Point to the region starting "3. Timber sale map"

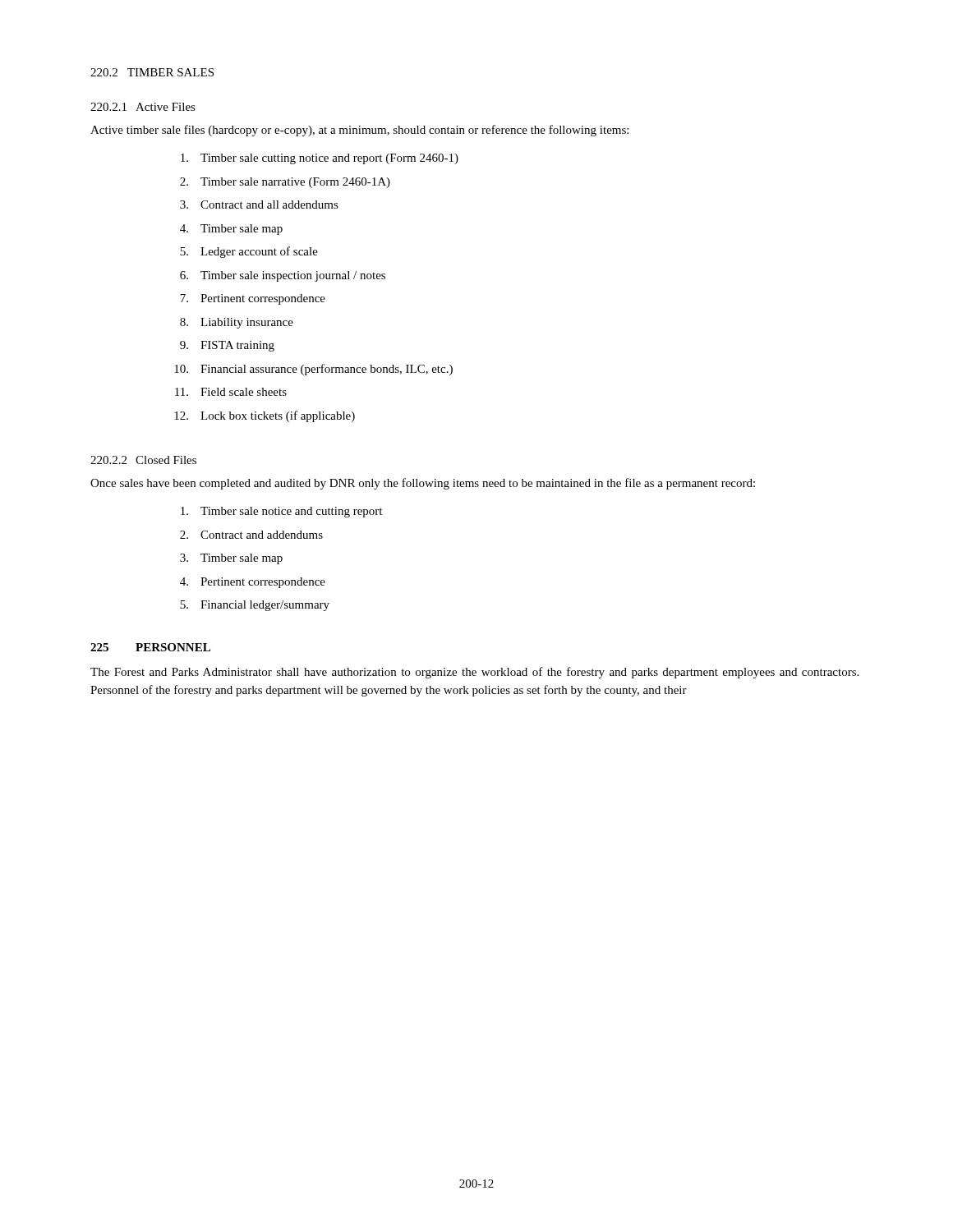[231, 559]
